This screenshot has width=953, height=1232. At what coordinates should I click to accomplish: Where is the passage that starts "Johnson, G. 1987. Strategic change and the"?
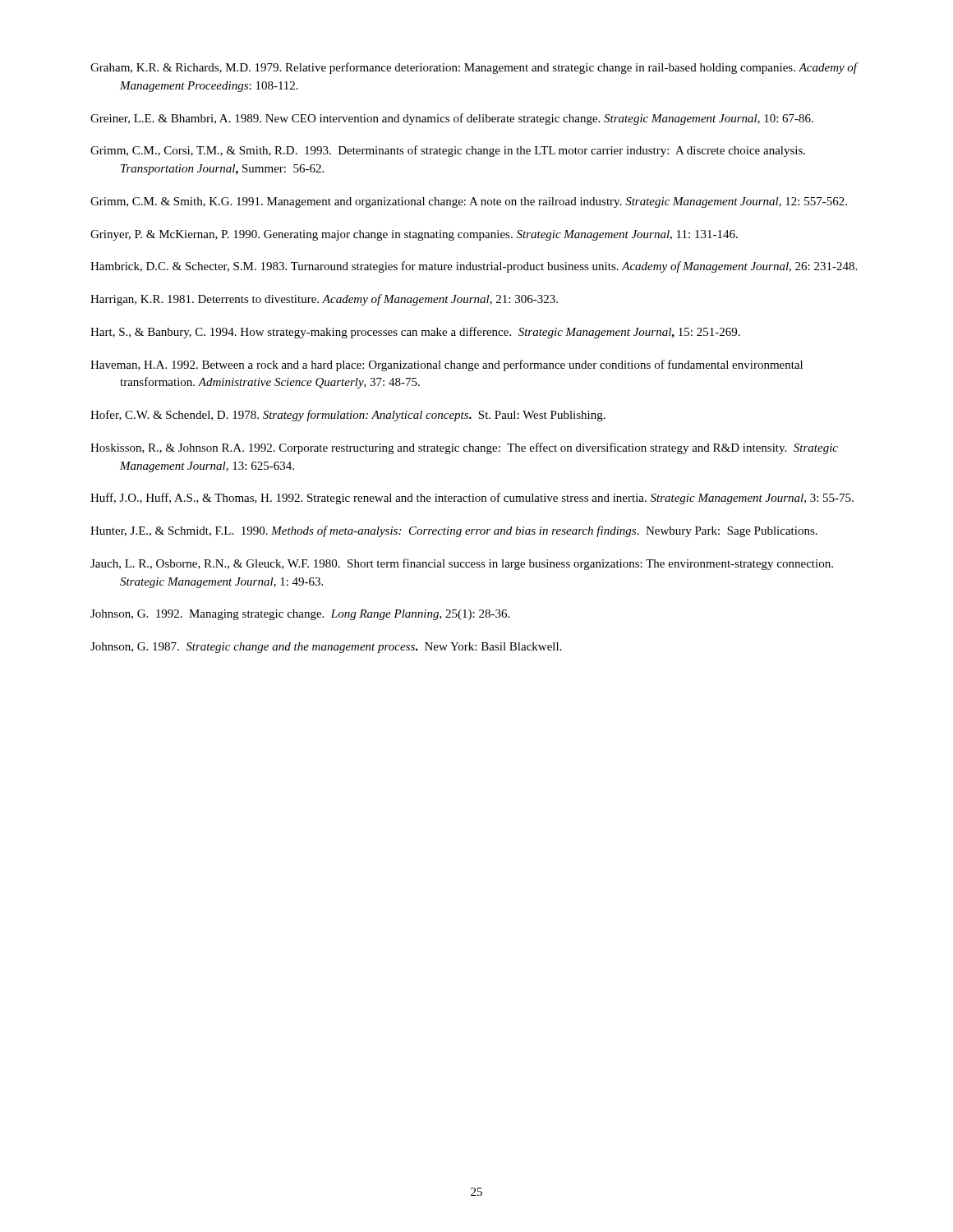click(326, 646)
